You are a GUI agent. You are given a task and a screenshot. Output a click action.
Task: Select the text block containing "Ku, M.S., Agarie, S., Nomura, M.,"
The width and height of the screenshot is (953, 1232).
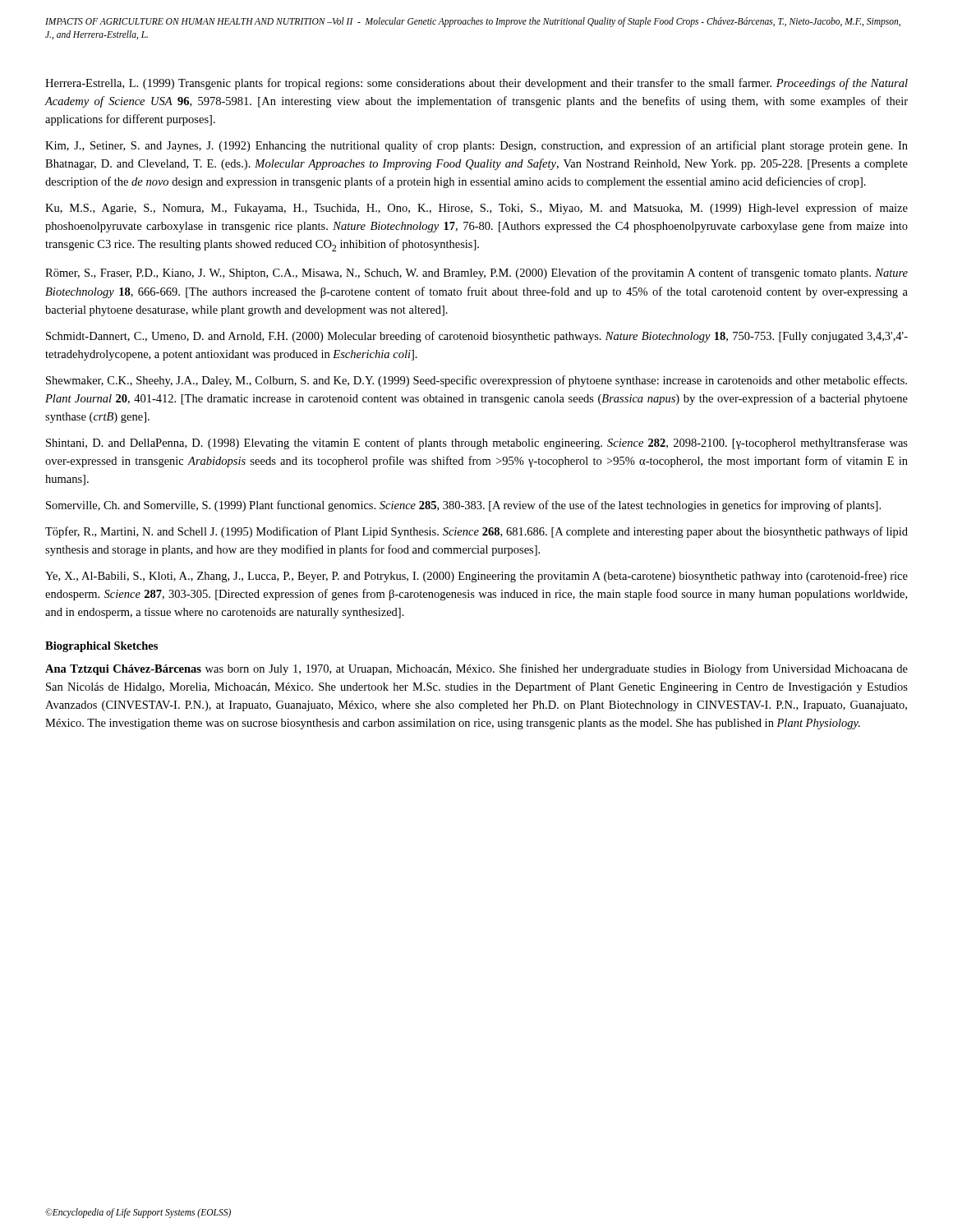(x=476, y=228)
